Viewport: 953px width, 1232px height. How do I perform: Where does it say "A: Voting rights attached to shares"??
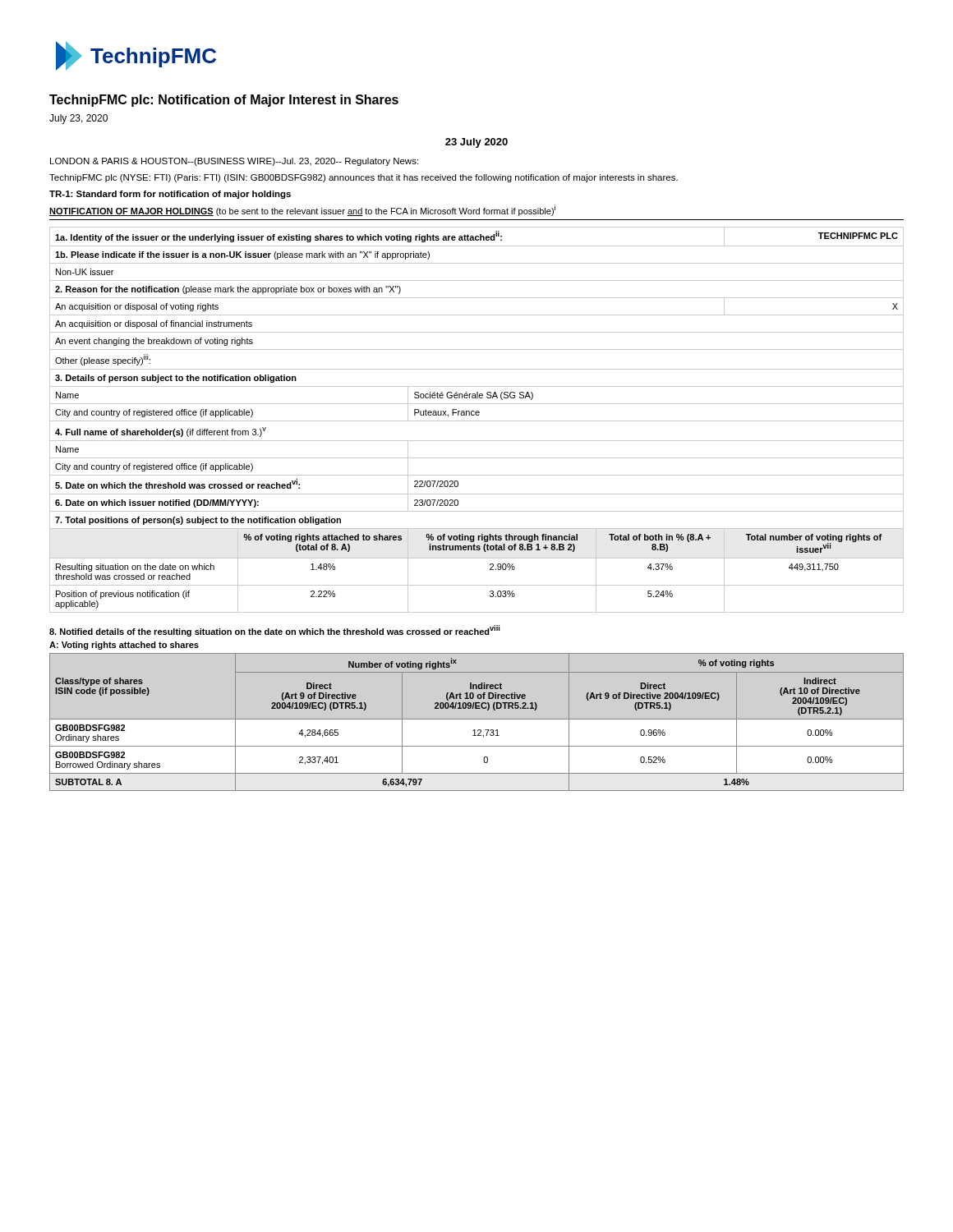click(x=124, y=644)
